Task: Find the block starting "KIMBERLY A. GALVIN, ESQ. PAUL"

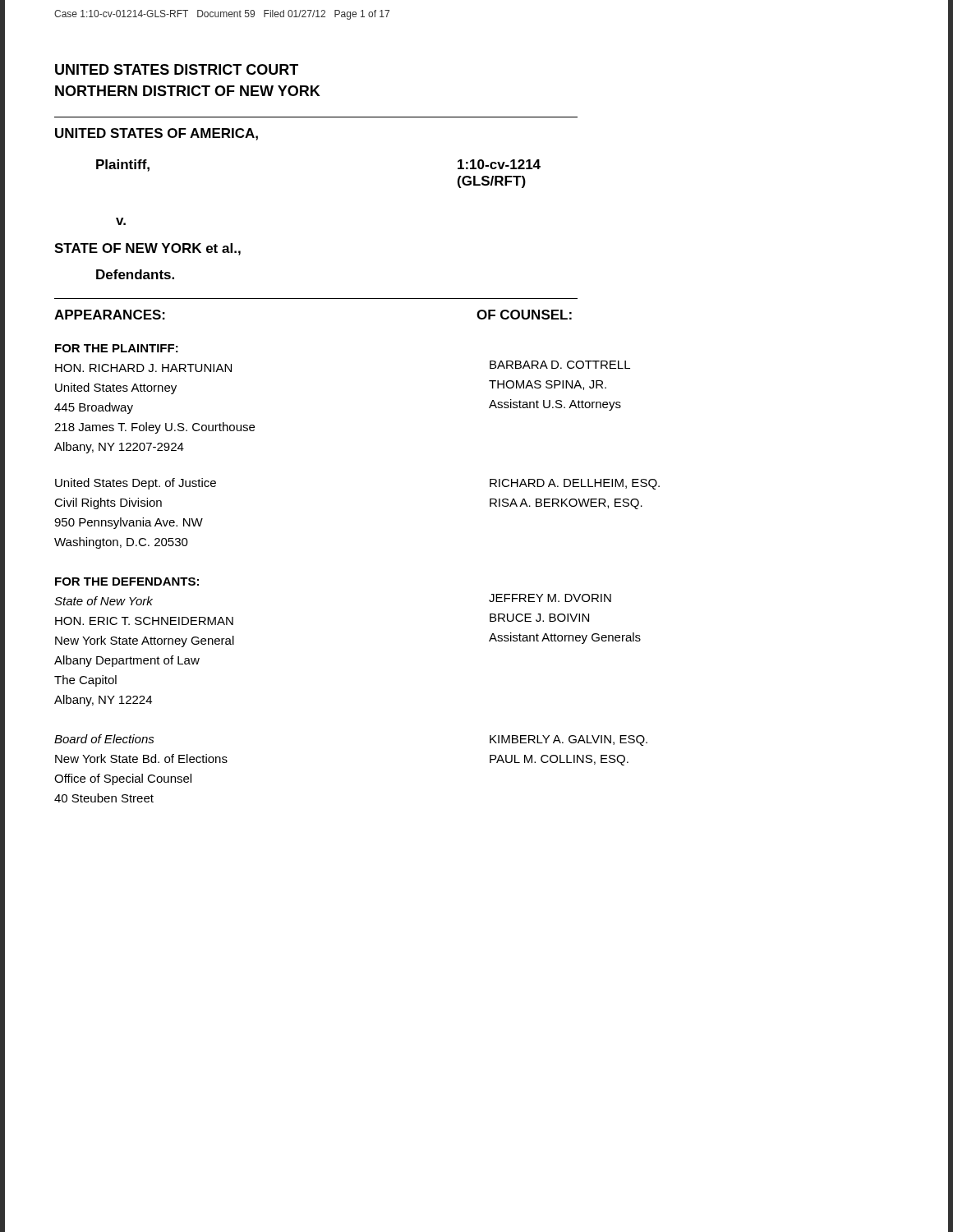Action: (569, 749)
